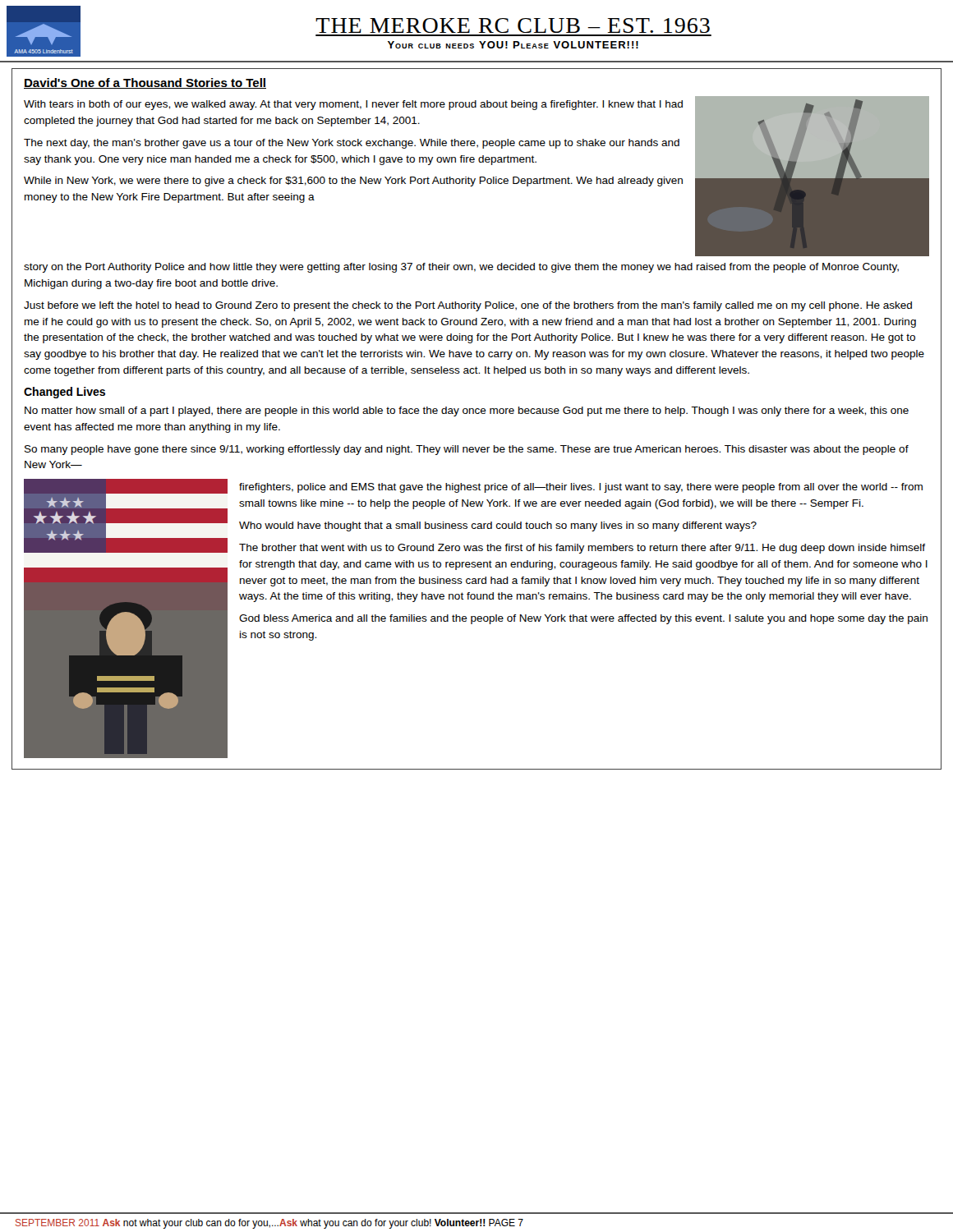Find the text starting "Just before we left the hotel"
Image resolution: width=953 pixels, height=1232 pixels.
coord(474,338)
